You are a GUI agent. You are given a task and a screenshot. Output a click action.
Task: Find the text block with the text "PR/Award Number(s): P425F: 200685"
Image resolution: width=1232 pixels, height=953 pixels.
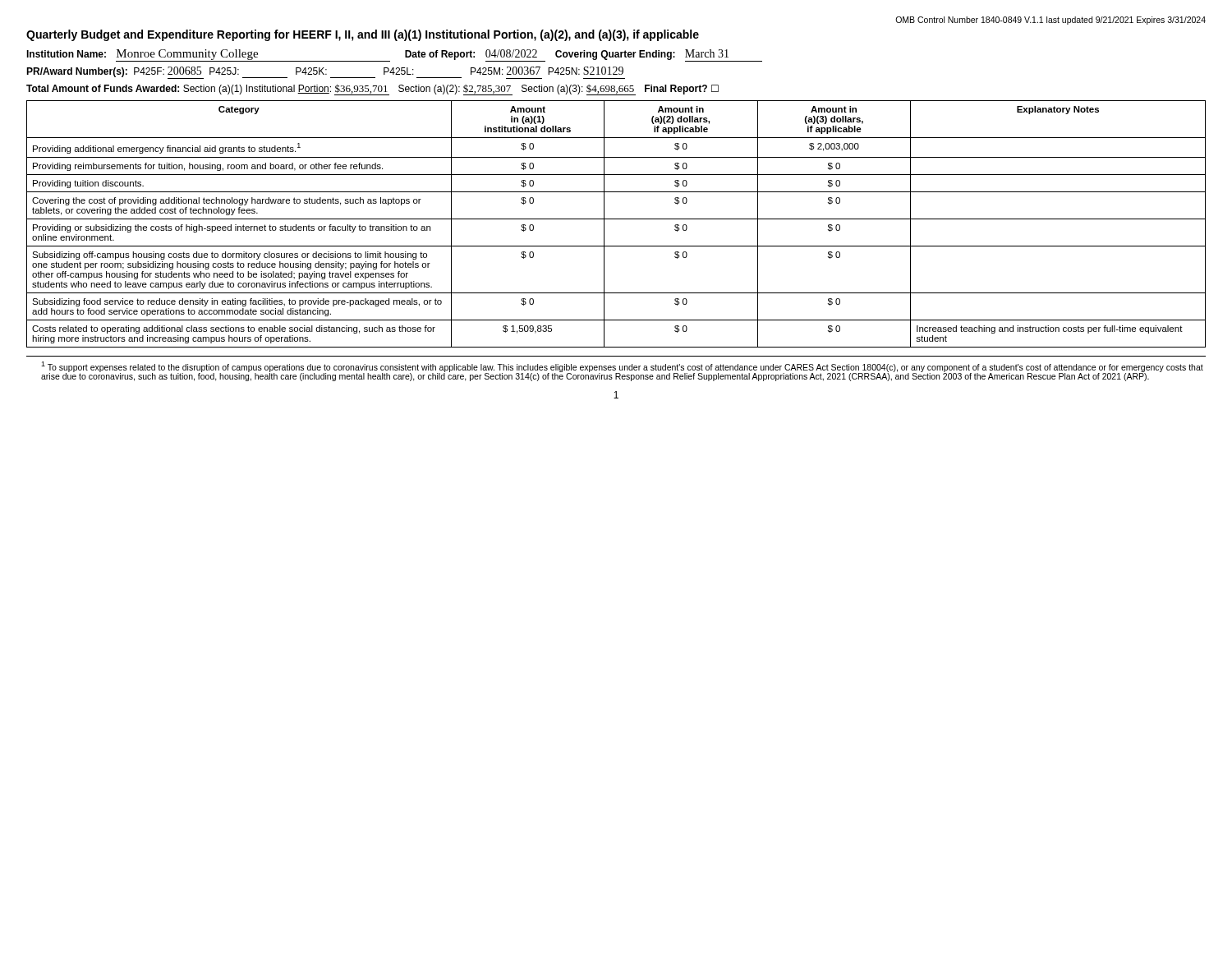326,72
